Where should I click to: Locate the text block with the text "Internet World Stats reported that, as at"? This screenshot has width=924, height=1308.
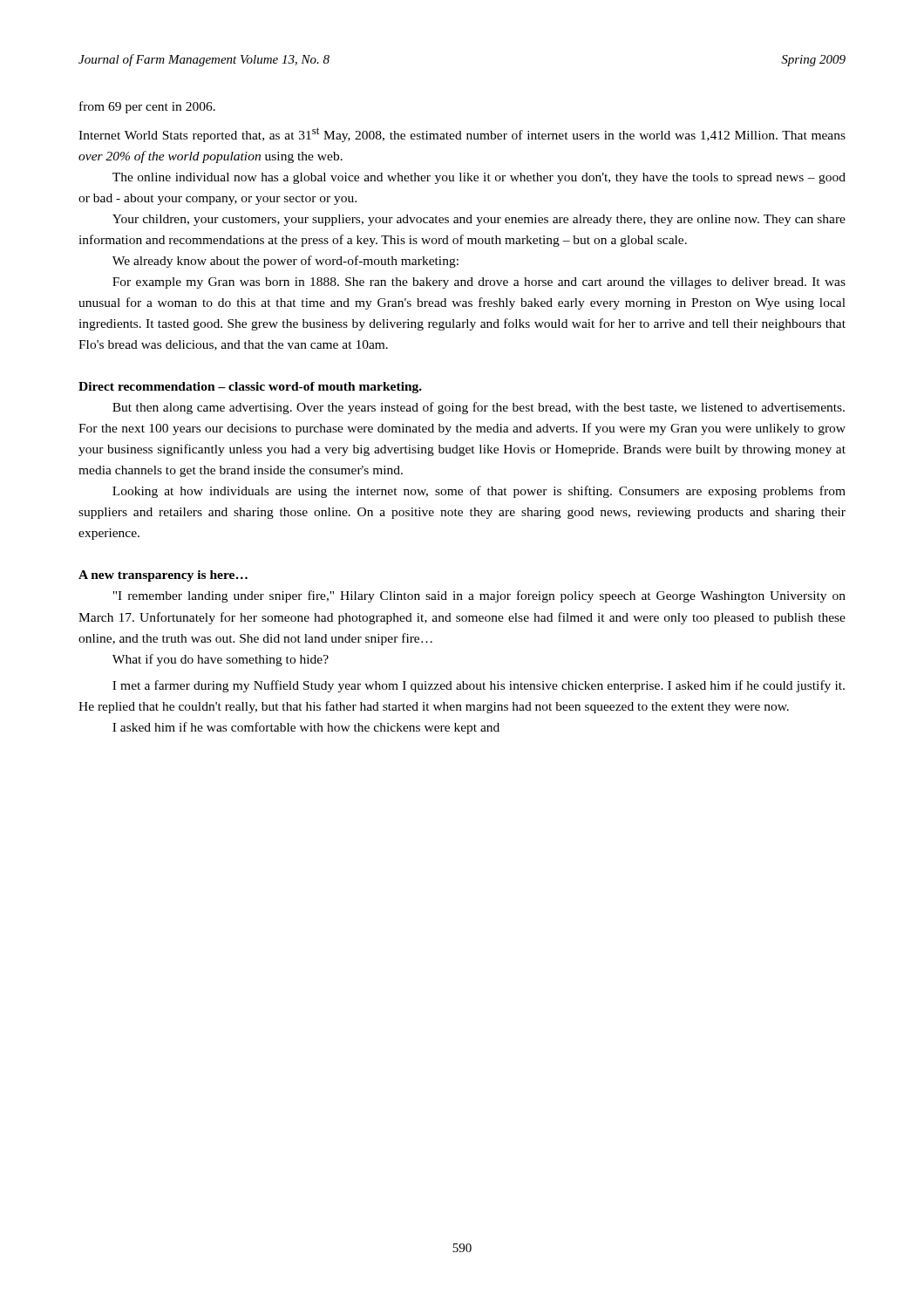[x=462, y=144]
